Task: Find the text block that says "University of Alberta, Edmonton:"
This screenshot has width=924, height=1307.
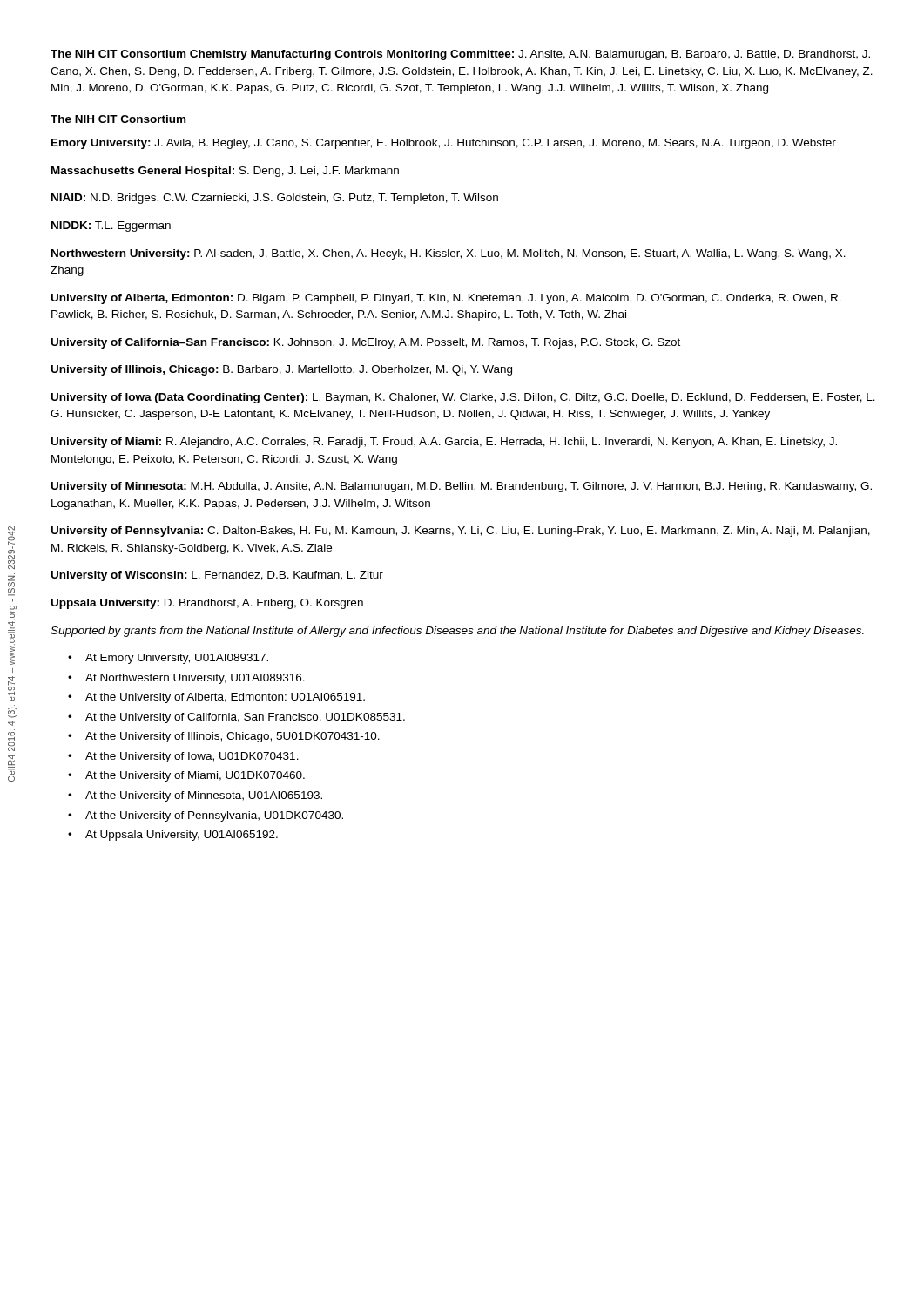Action: click(446, 306)
